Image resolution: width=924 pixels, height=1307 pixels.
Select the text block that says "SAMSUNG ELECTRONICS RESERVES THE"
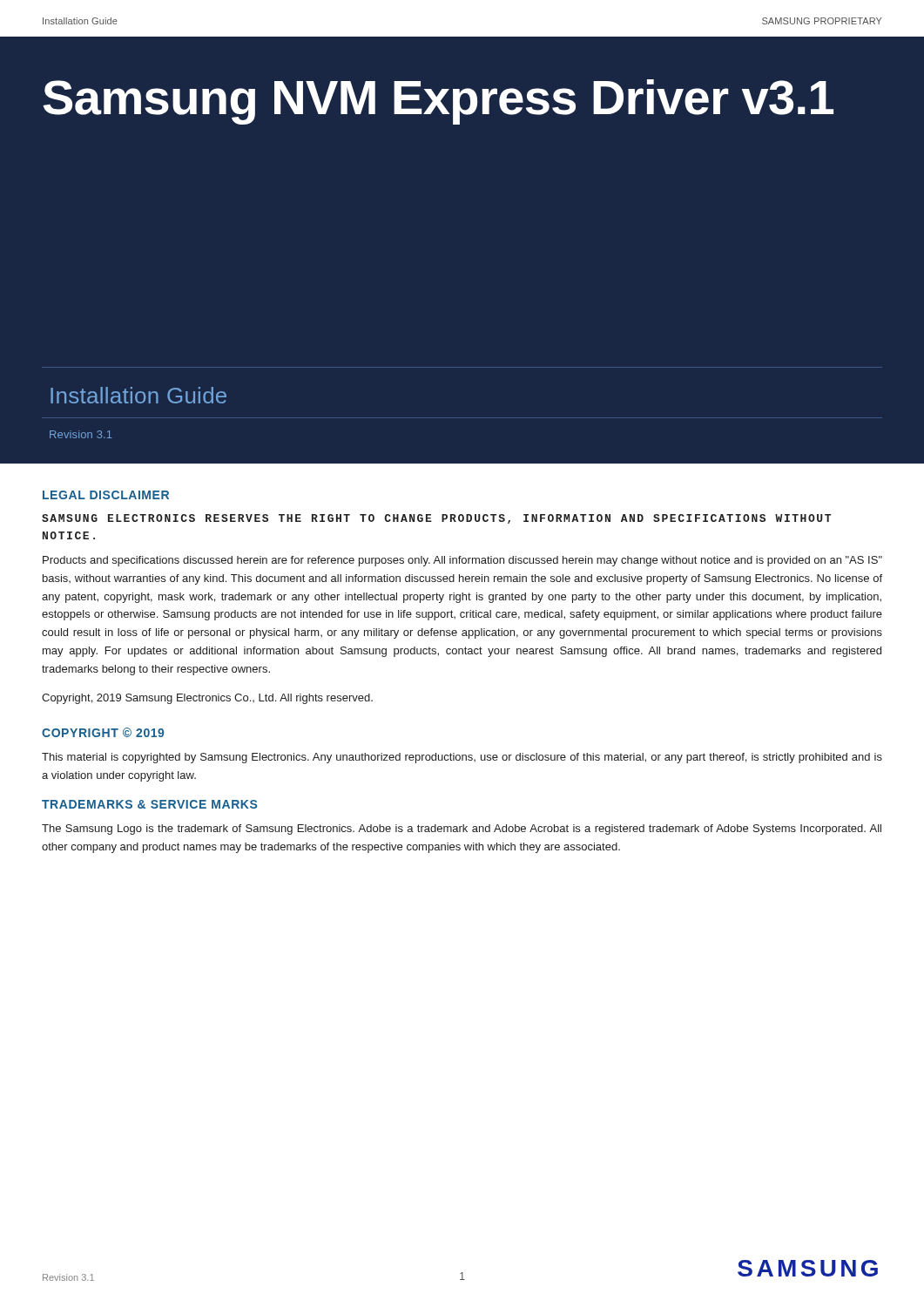437,527
